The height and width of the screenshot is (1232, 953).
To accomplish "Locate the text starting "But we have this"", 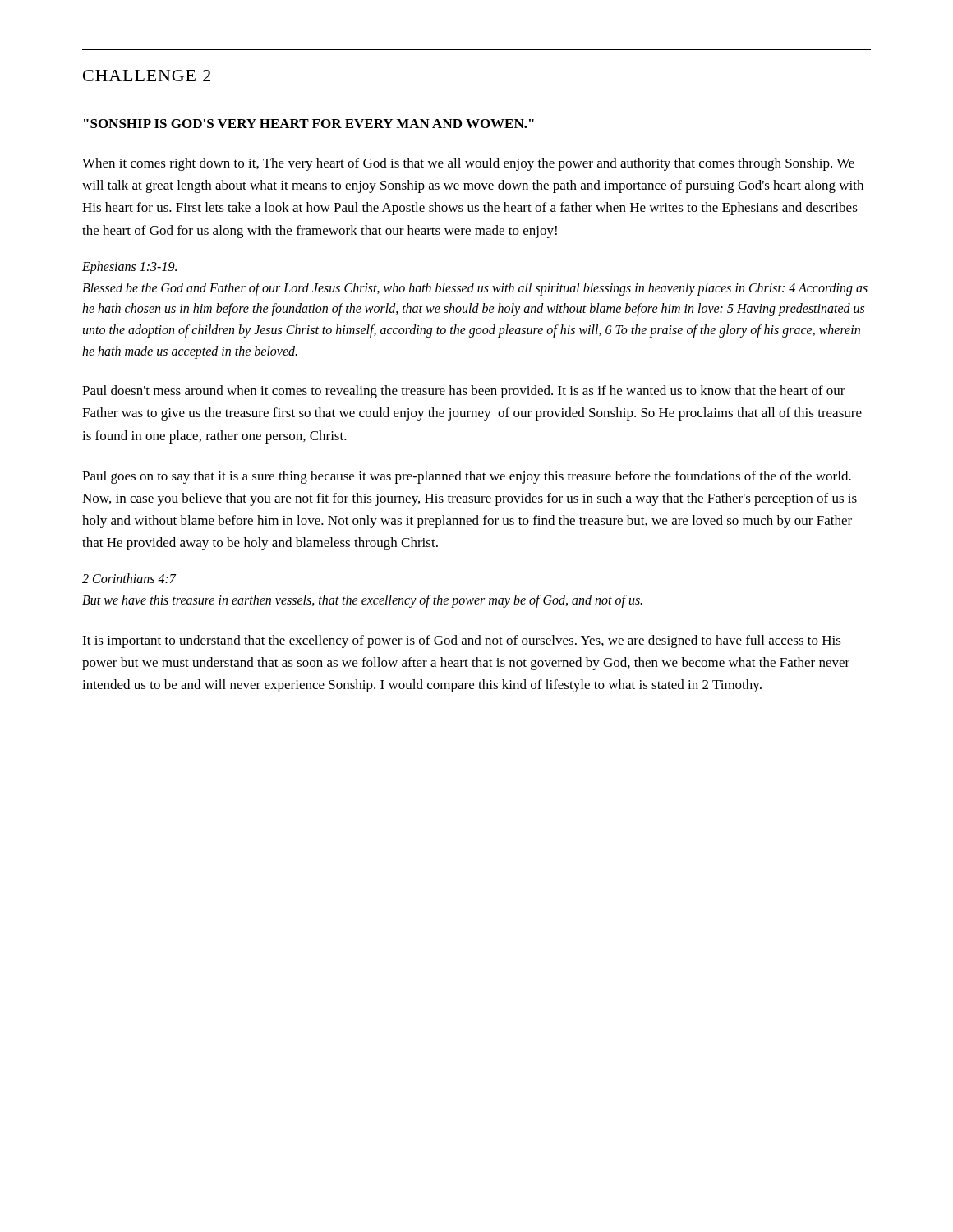I will (363, 600).
